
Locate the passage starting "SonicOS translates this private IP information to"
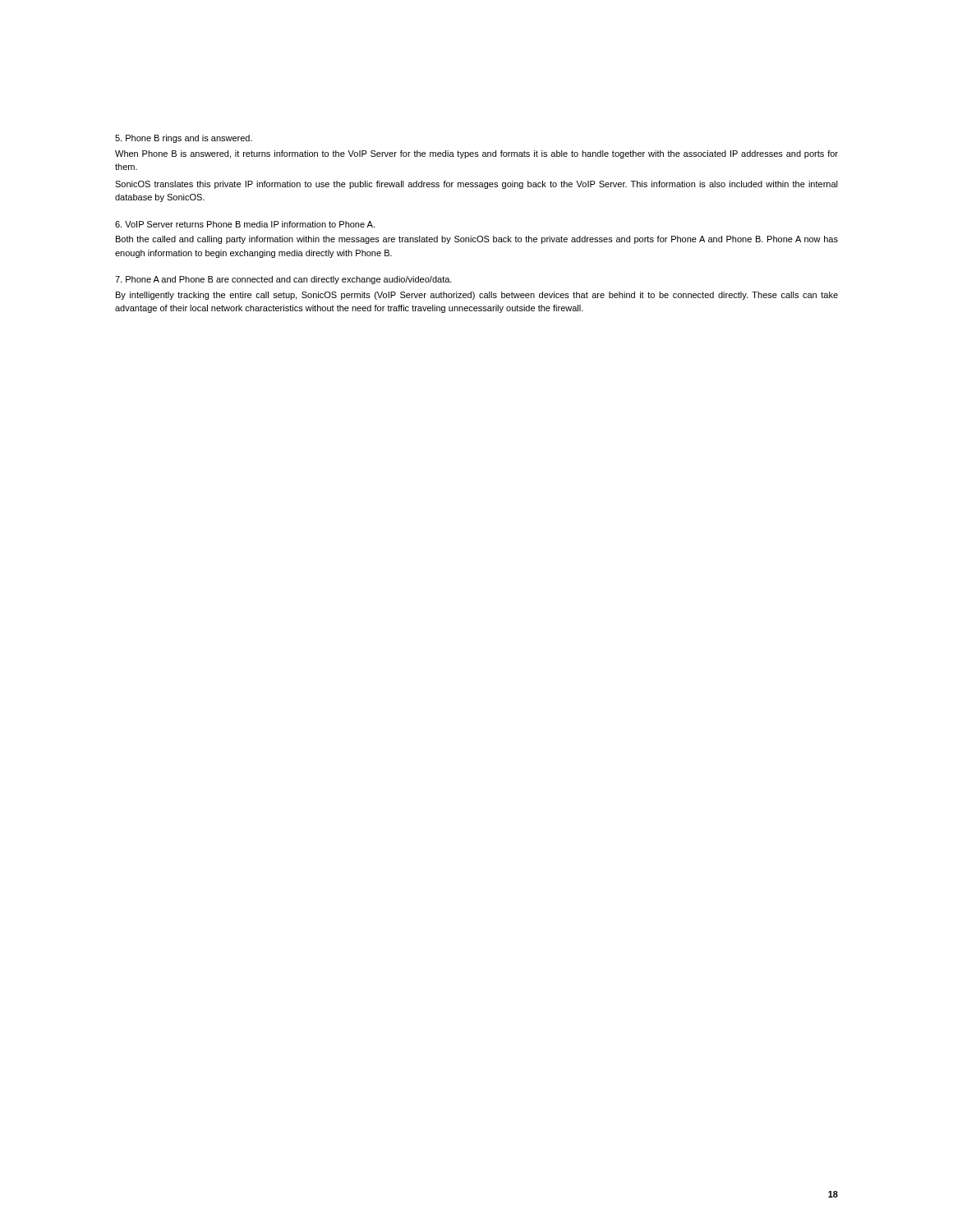tap(476, 190)
